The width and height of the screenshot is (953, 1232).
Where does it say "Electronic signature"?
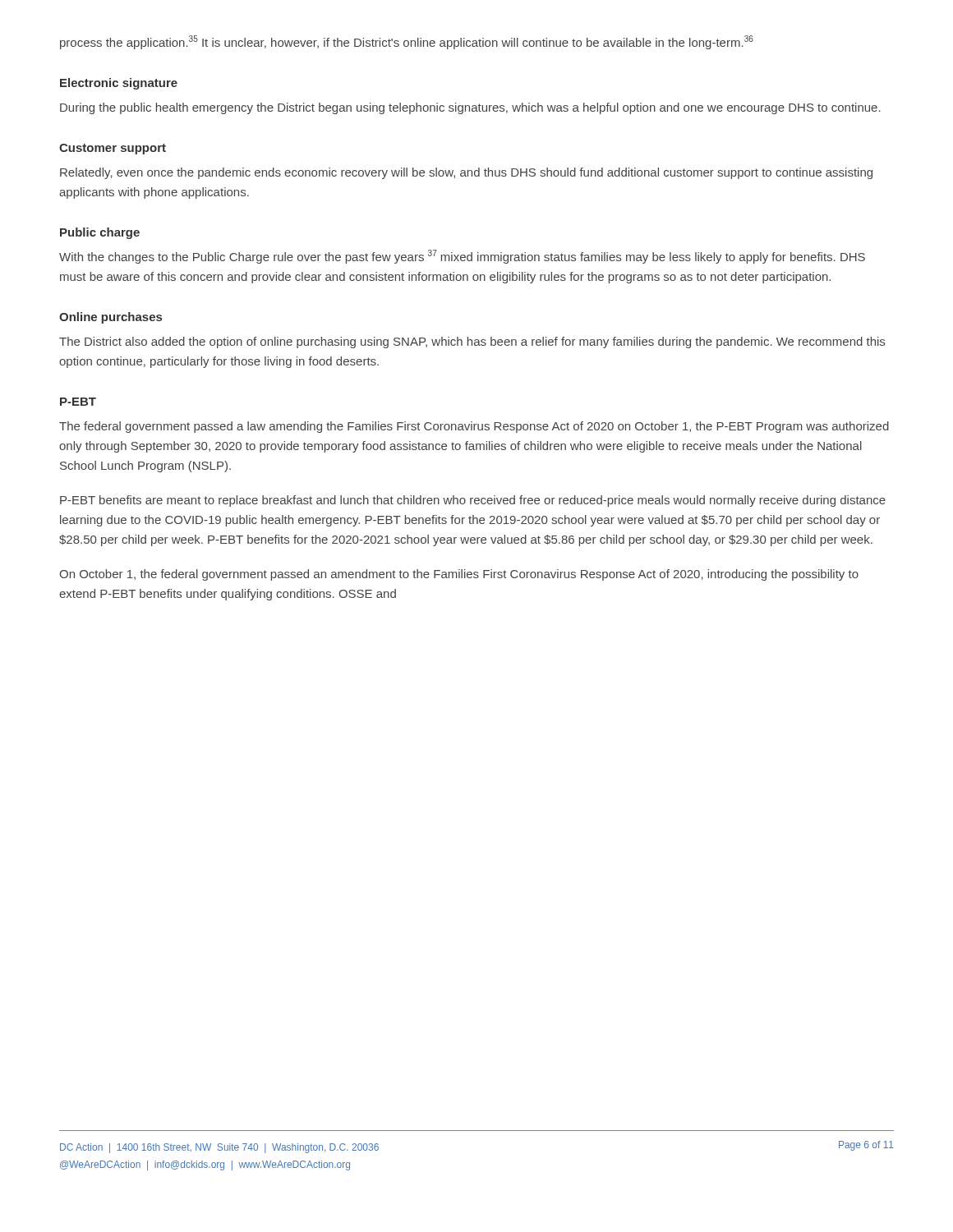click(x=118, y=83)
